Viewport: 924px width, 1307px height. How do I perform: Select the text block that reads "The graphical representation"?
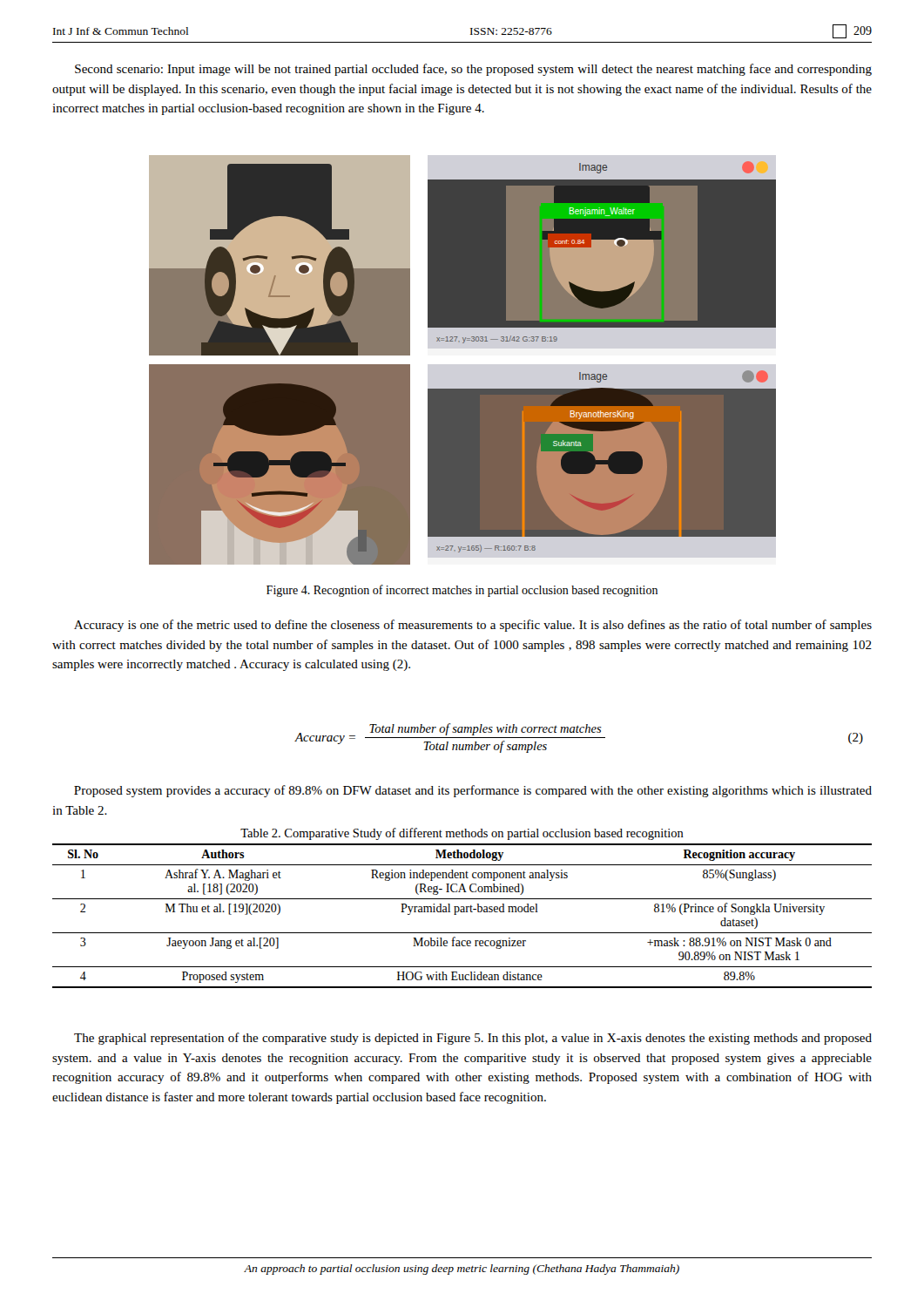462,1067
